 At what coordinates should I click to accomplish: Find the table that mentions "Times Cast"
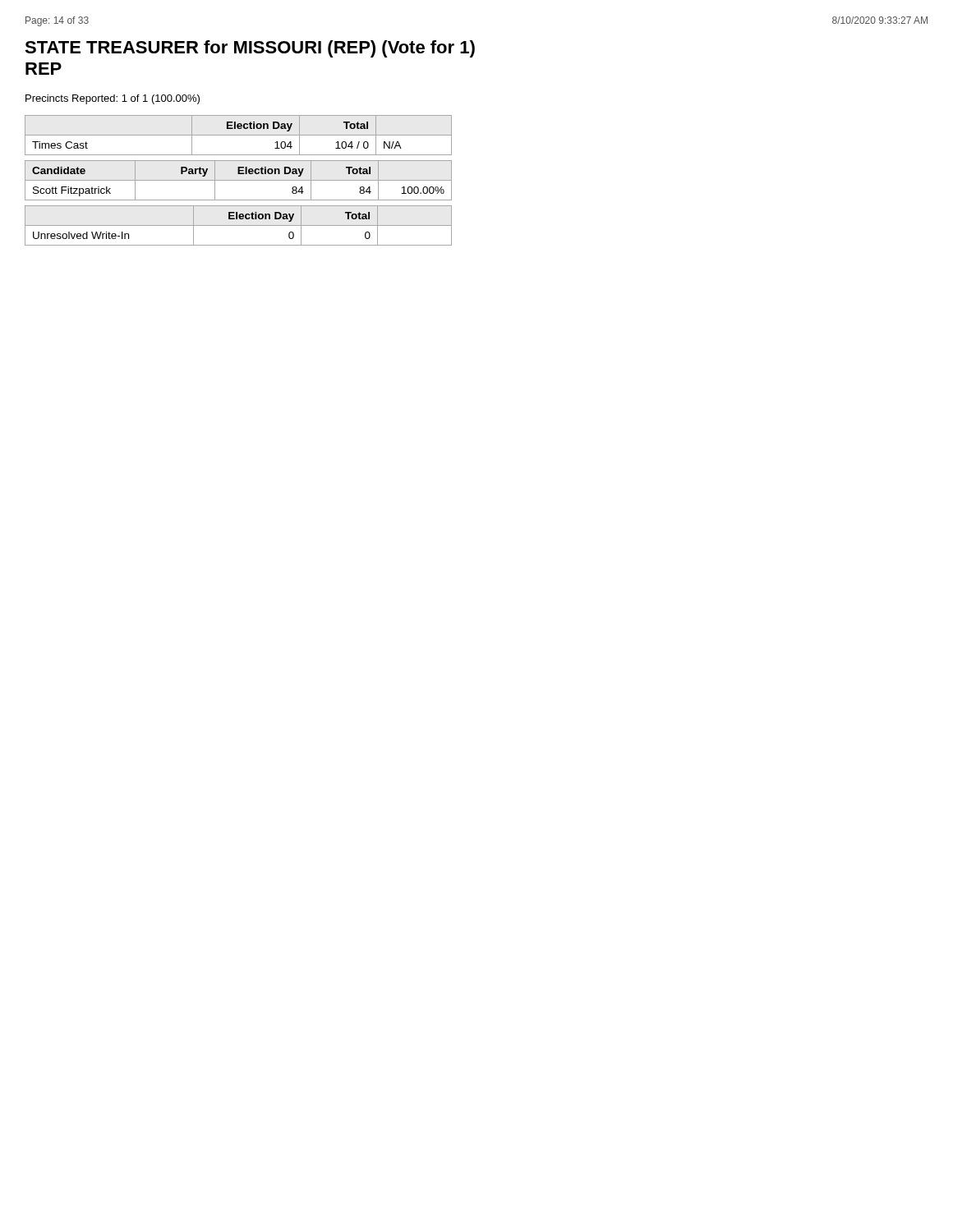238,135
